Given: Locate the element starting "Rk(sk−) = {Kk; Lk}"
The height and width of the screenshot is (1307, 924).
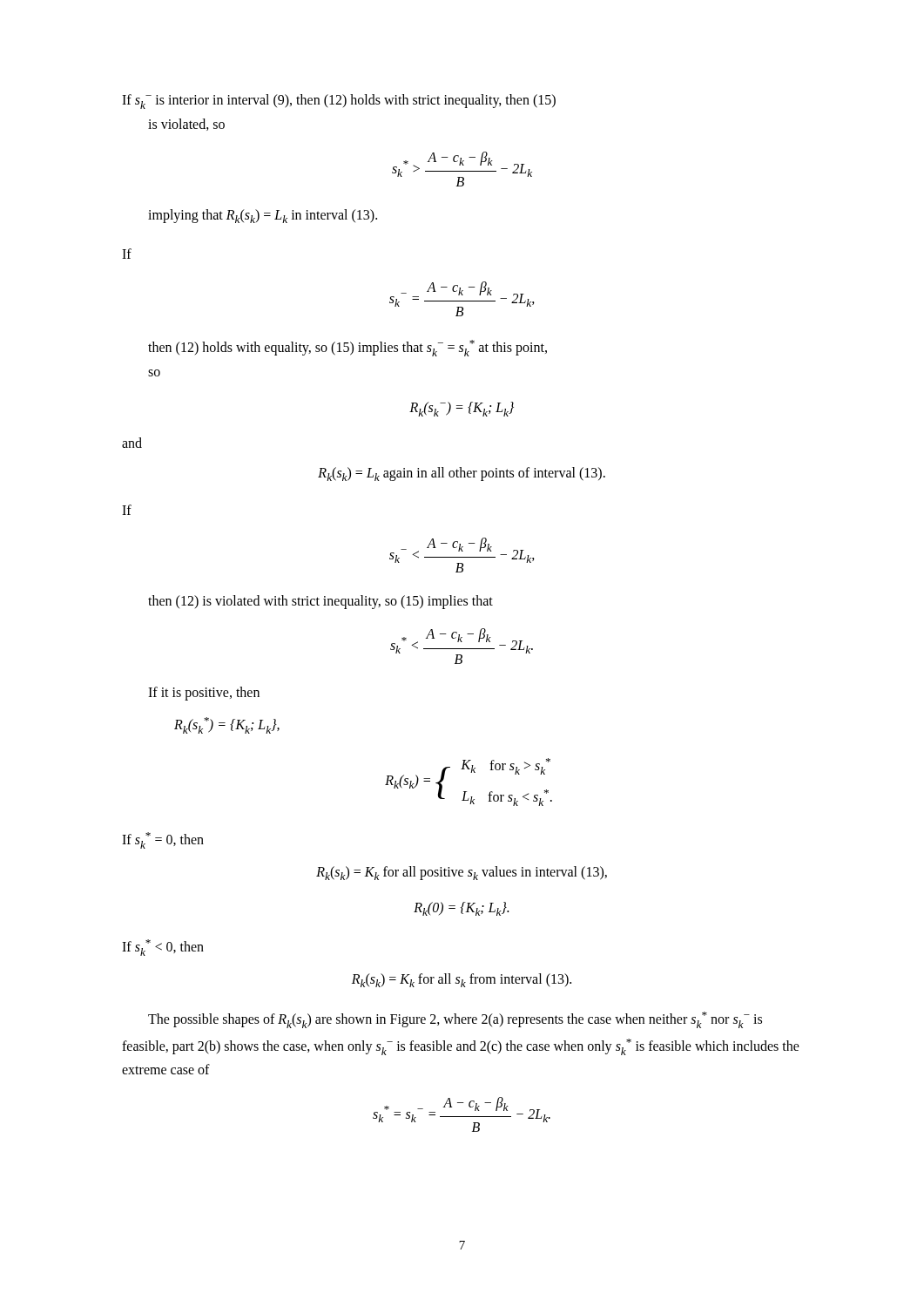Looking at the screenshot, I should click(462, 407).
